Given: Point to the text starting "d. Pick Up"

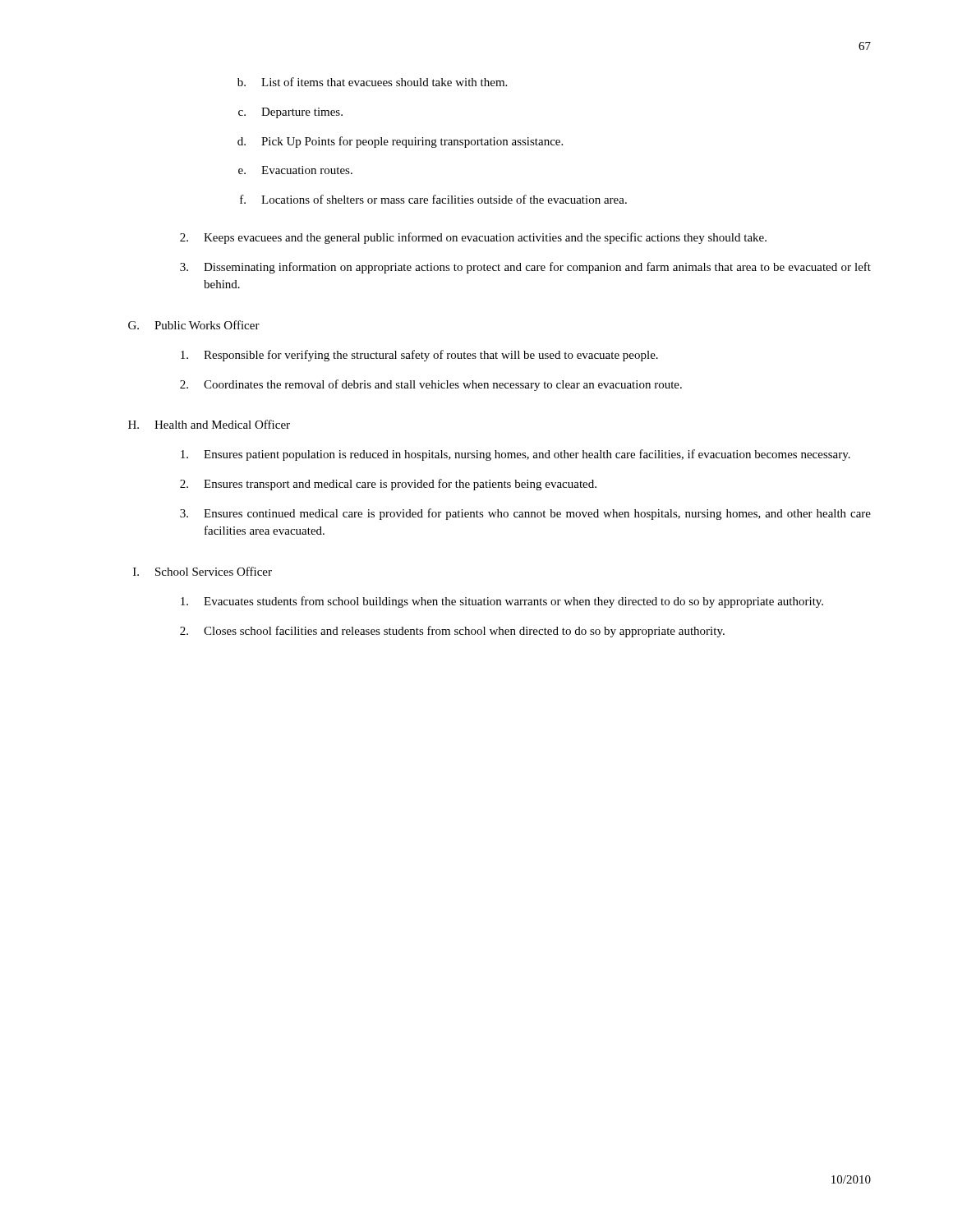Looking at the screenshot, I should (x=534, y=142).
